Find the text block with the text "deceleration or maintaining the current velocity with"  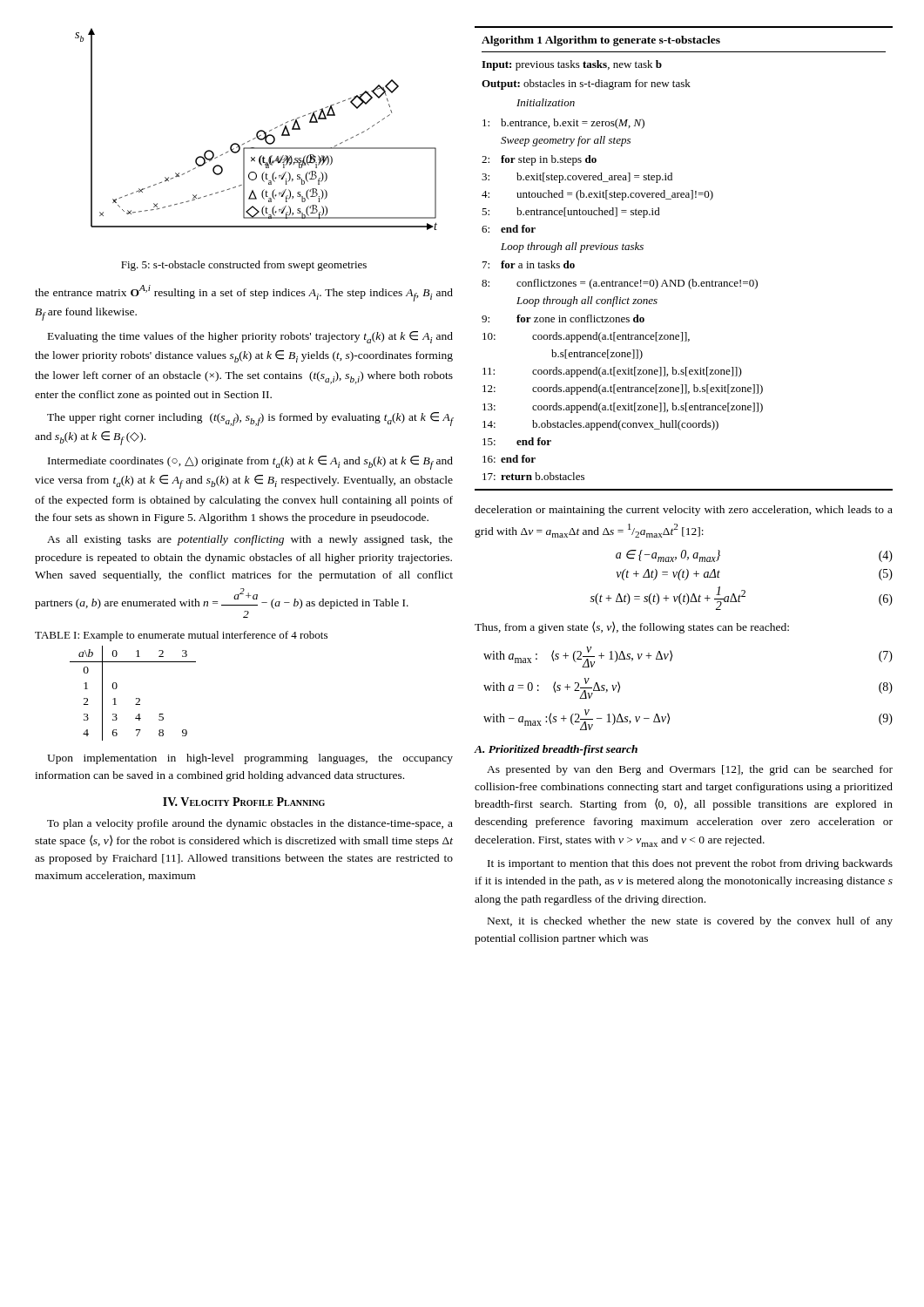click(x=684, y=521)
